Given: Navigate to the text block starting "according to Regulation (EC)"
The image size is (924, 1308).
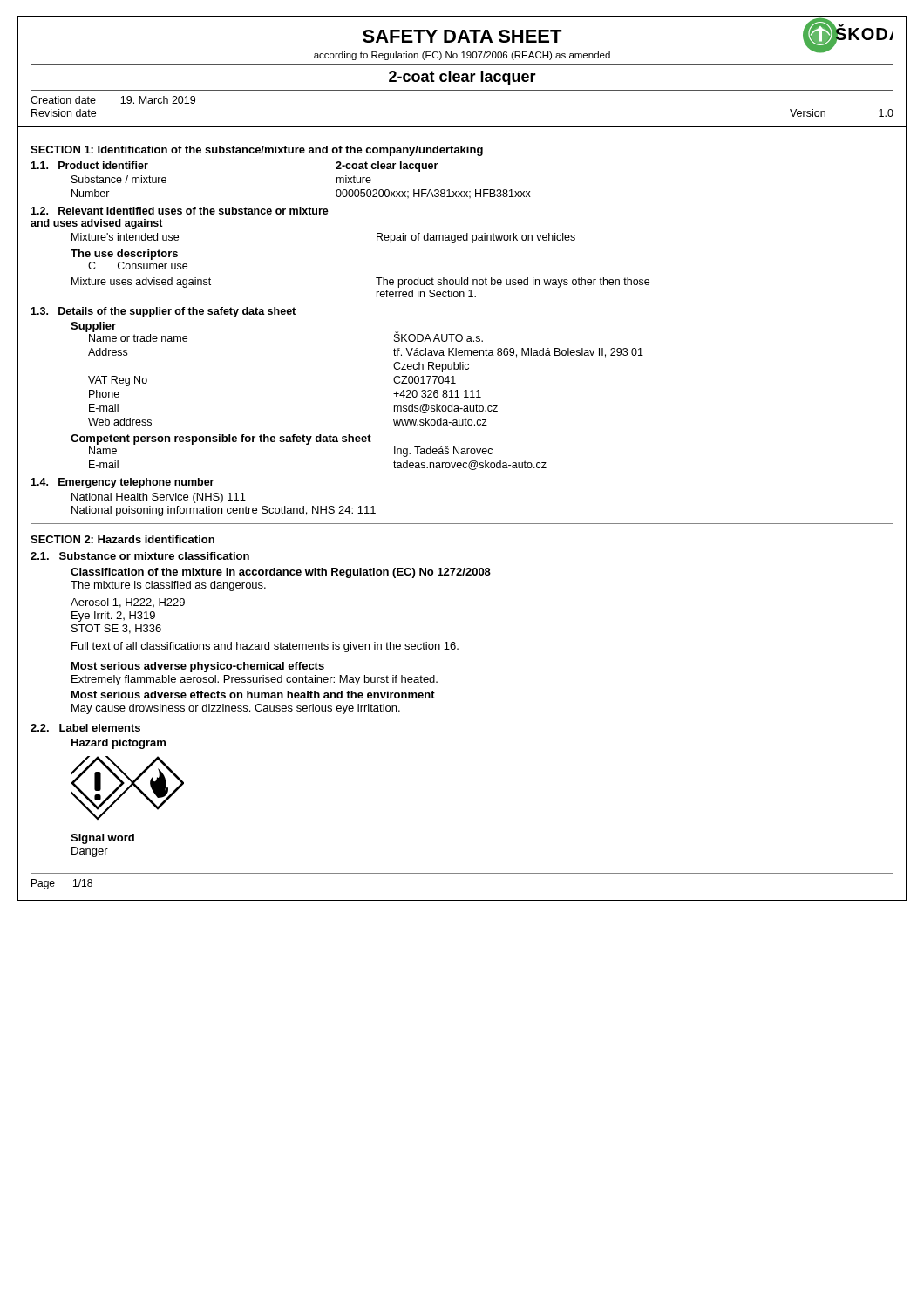Looking at the screenshot, I should click(x=462, y=55).
